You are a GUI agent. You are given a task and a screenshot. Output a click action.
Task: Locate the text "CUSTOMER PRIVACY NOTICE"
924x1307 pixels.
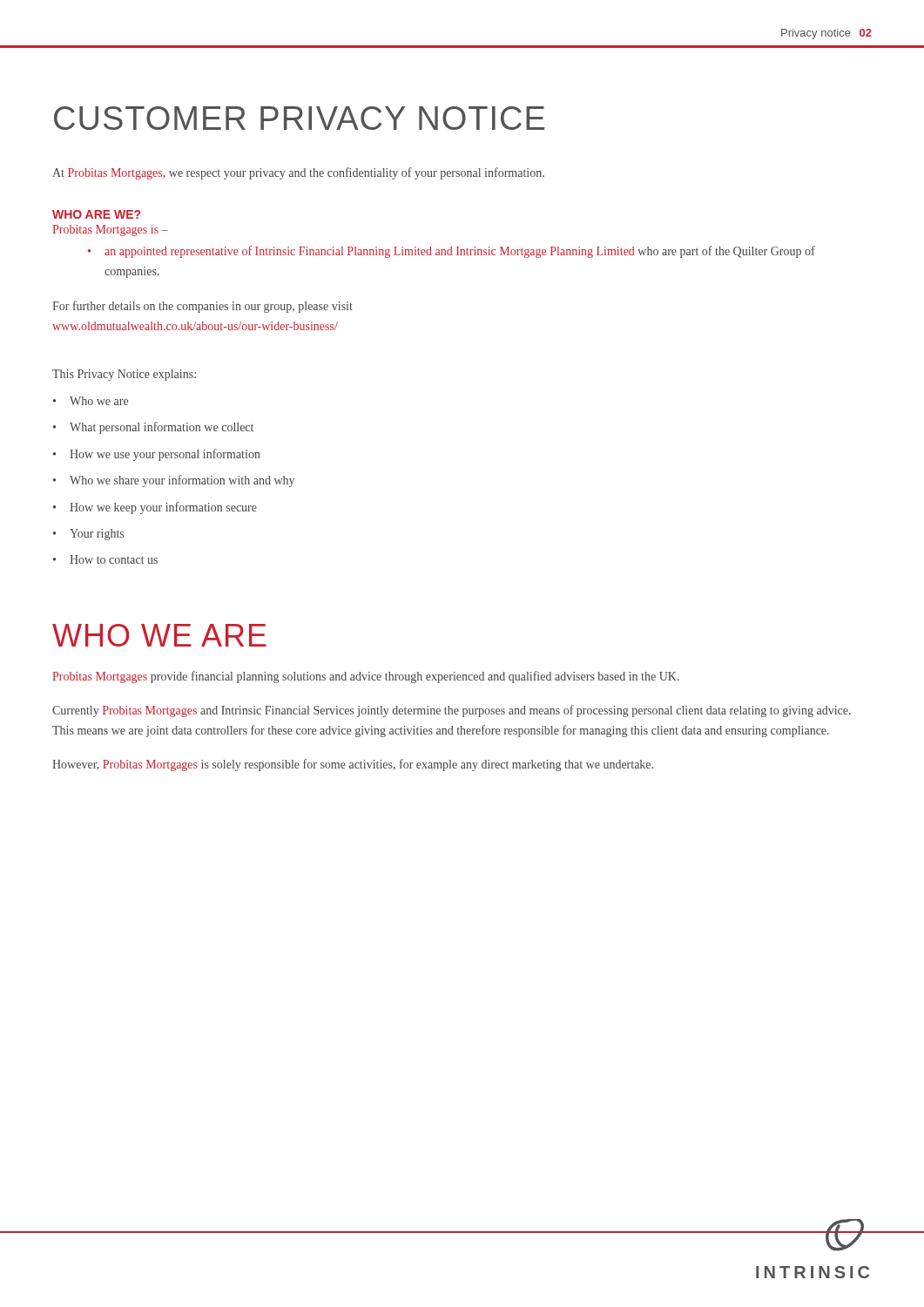click(x=300, y=119)
